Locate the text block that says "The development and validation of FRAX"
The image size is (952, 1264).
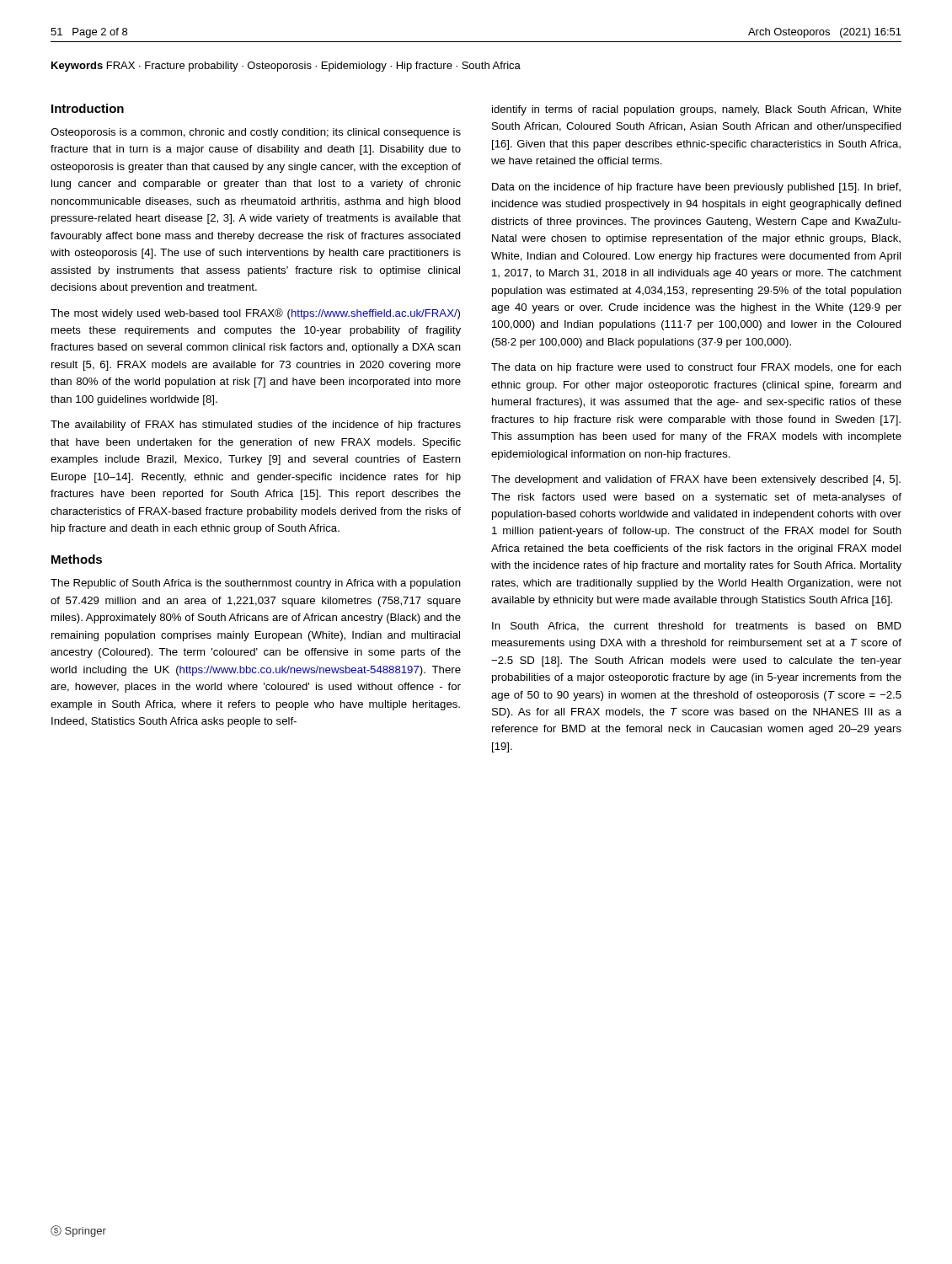tap(696, 539)
